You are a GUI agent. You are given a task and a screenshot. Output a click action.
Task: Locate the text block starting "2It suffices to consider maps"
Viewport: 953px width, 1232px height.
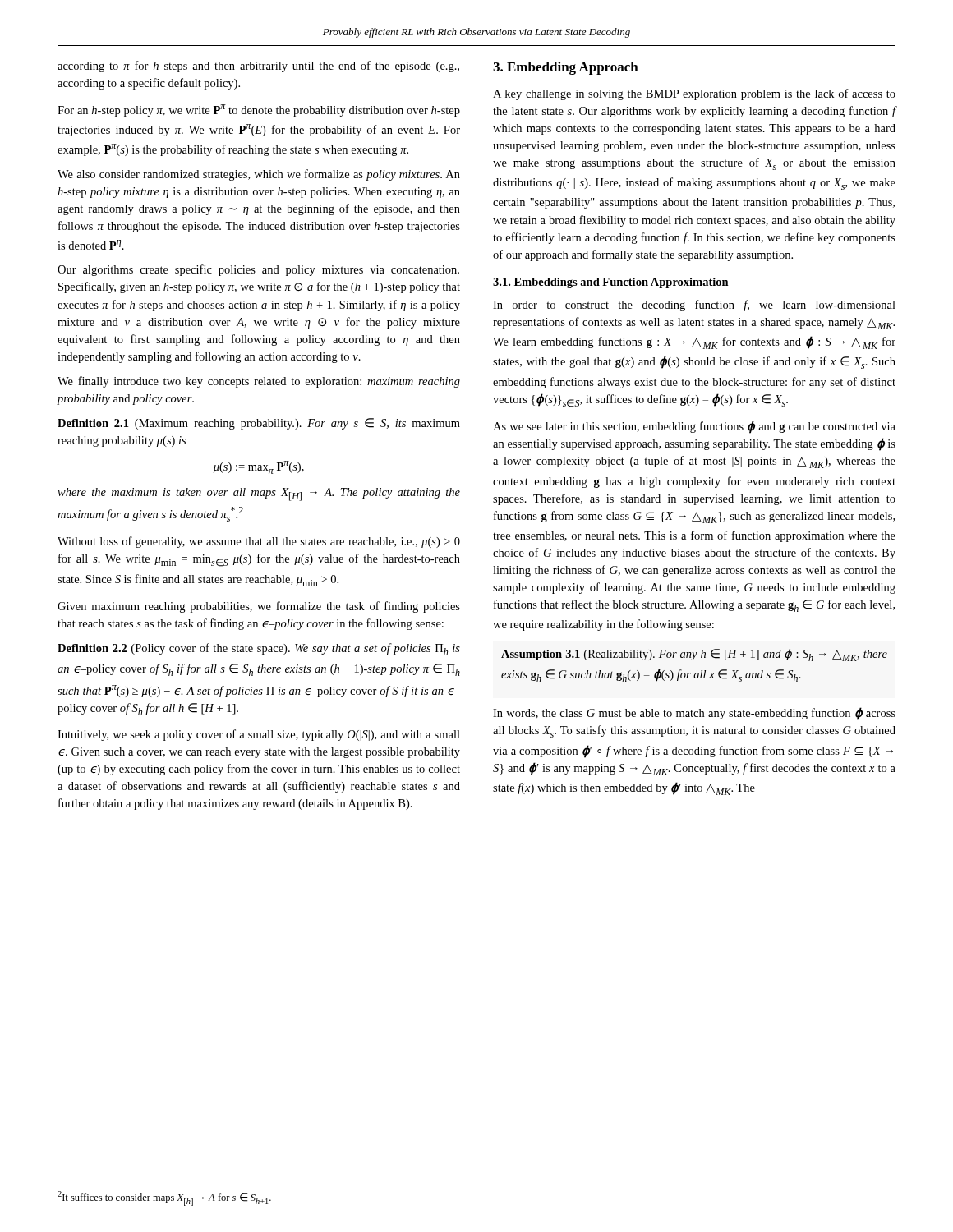click(164, 1195)
